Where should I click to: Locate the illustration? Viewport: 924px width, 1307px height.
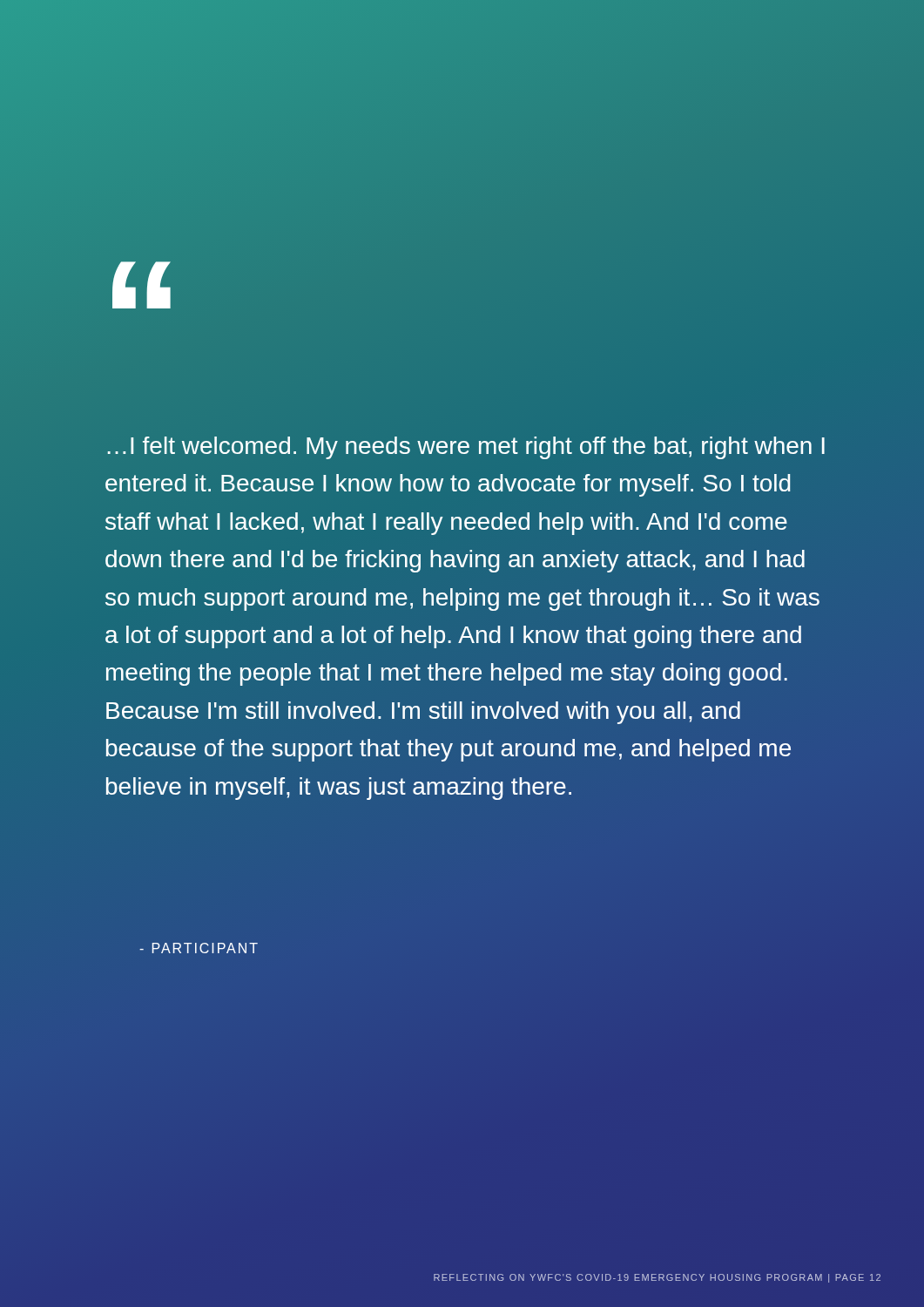tap(462, 654)
